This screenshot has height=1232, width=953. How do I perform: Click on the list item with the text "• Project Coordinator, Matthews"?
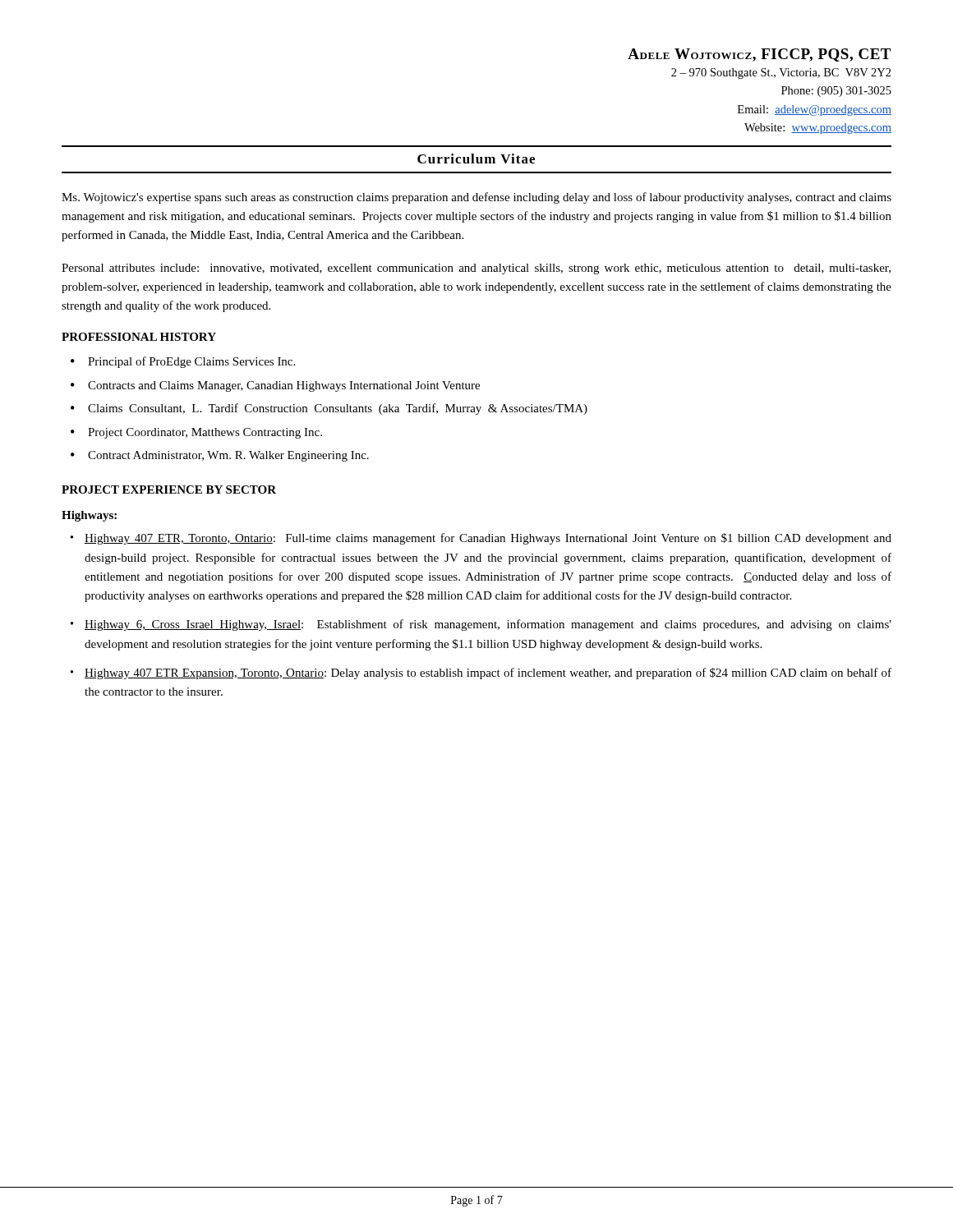click(196, 433)
